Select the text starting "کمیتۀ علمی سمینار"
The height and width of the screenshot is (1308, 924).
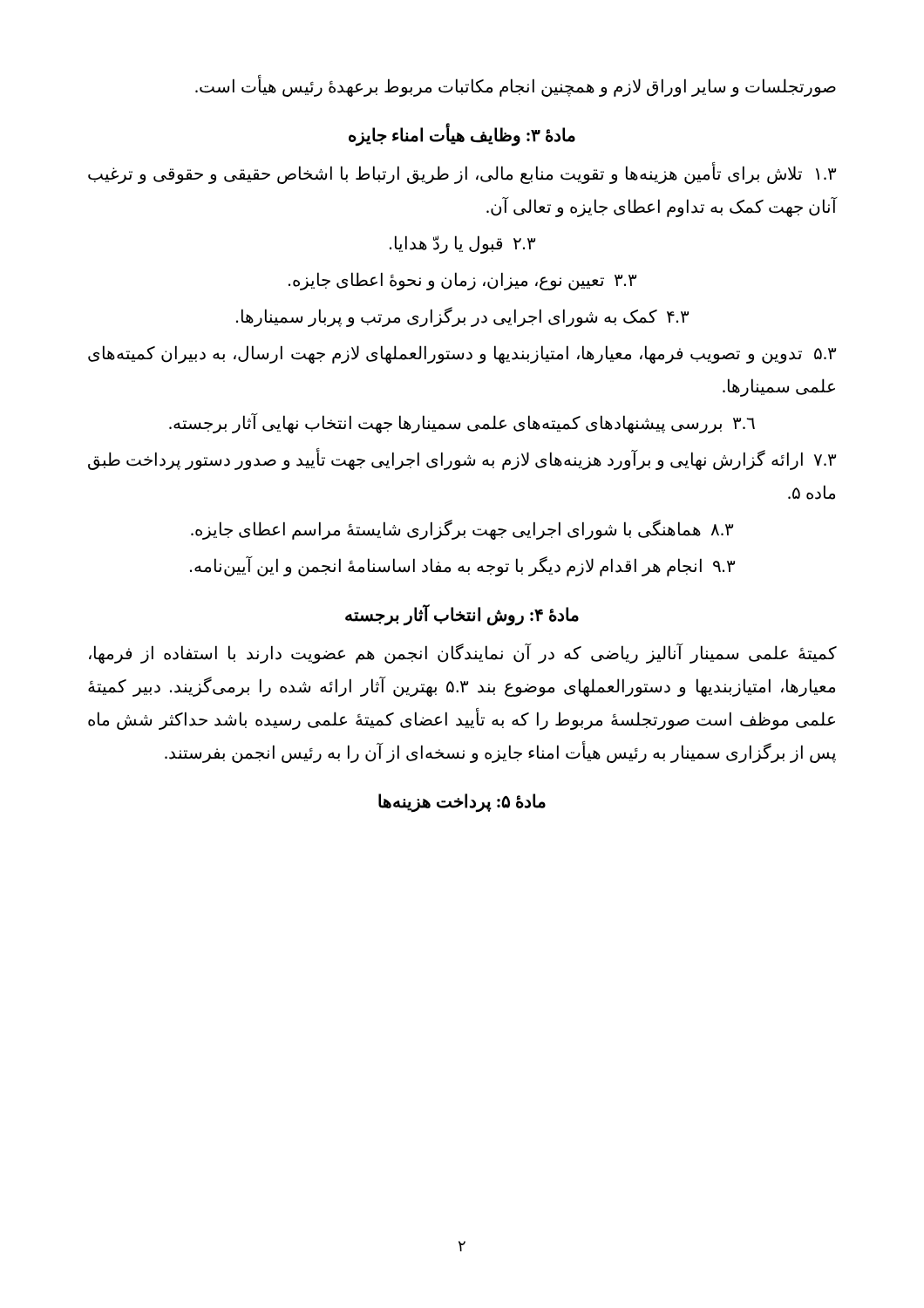coord(462,703)
